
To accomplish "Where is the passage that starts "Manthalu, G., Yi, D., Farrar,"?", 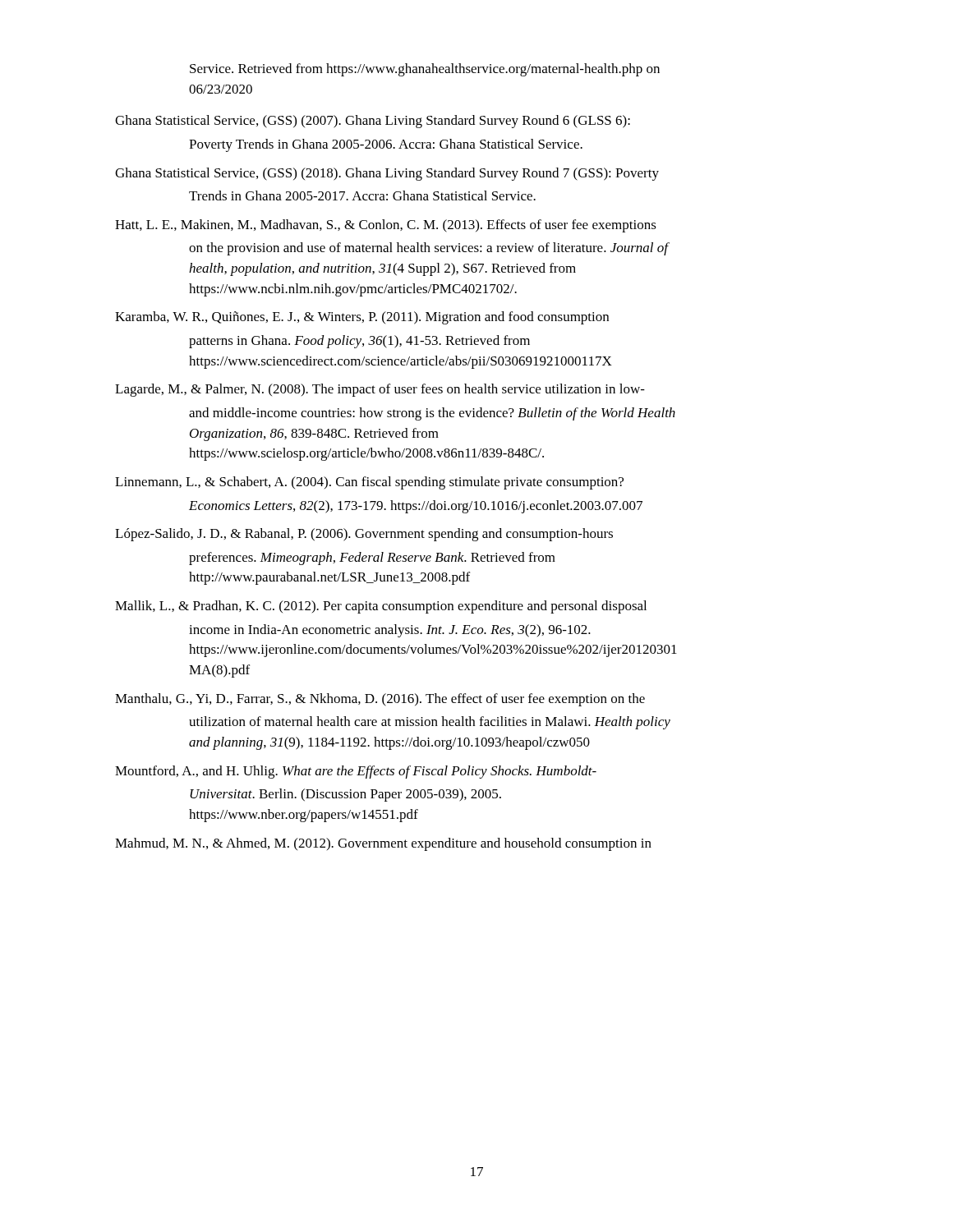I will (476, 721).
